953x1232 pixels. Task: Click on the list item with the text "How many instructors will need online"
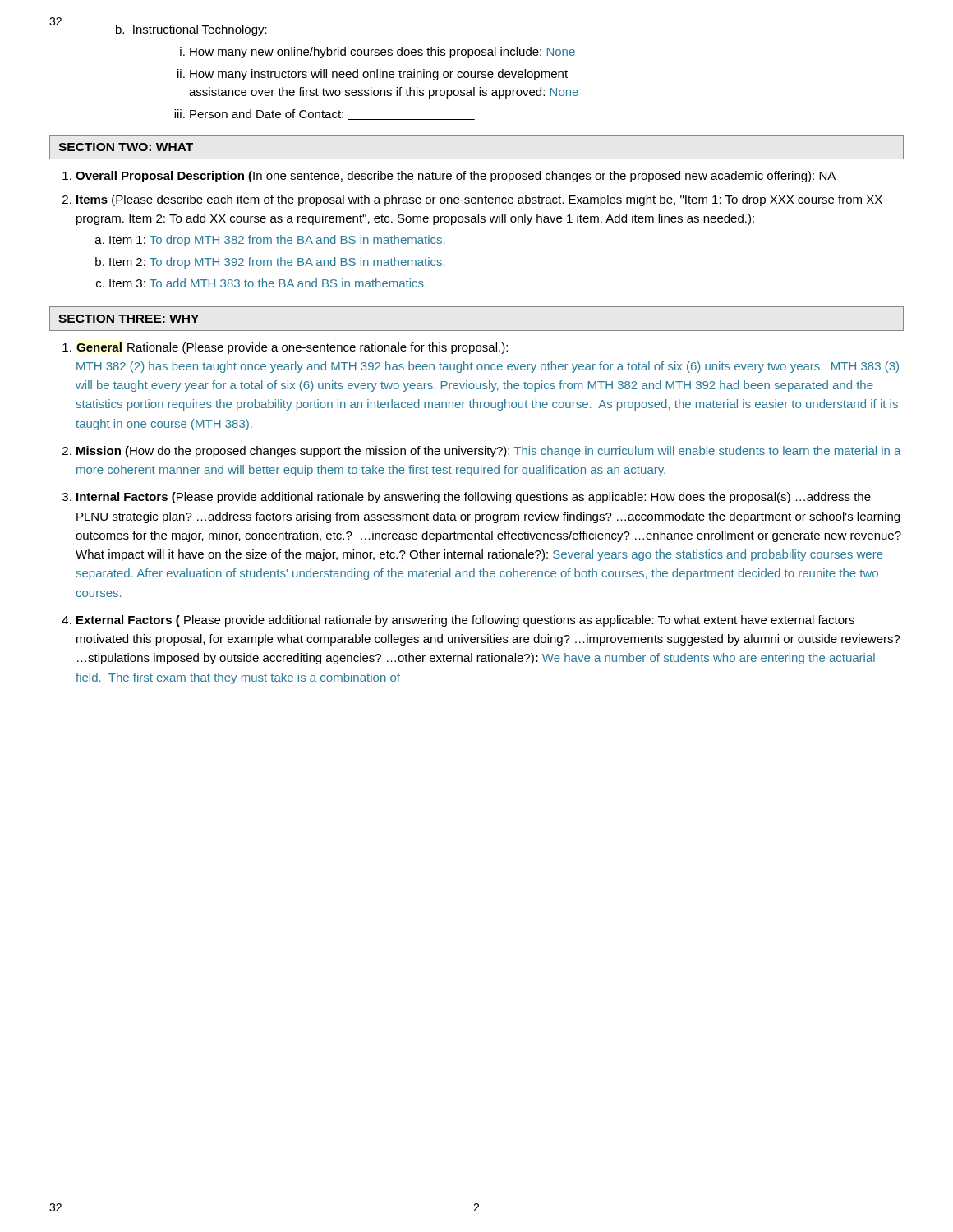[384, 83]
